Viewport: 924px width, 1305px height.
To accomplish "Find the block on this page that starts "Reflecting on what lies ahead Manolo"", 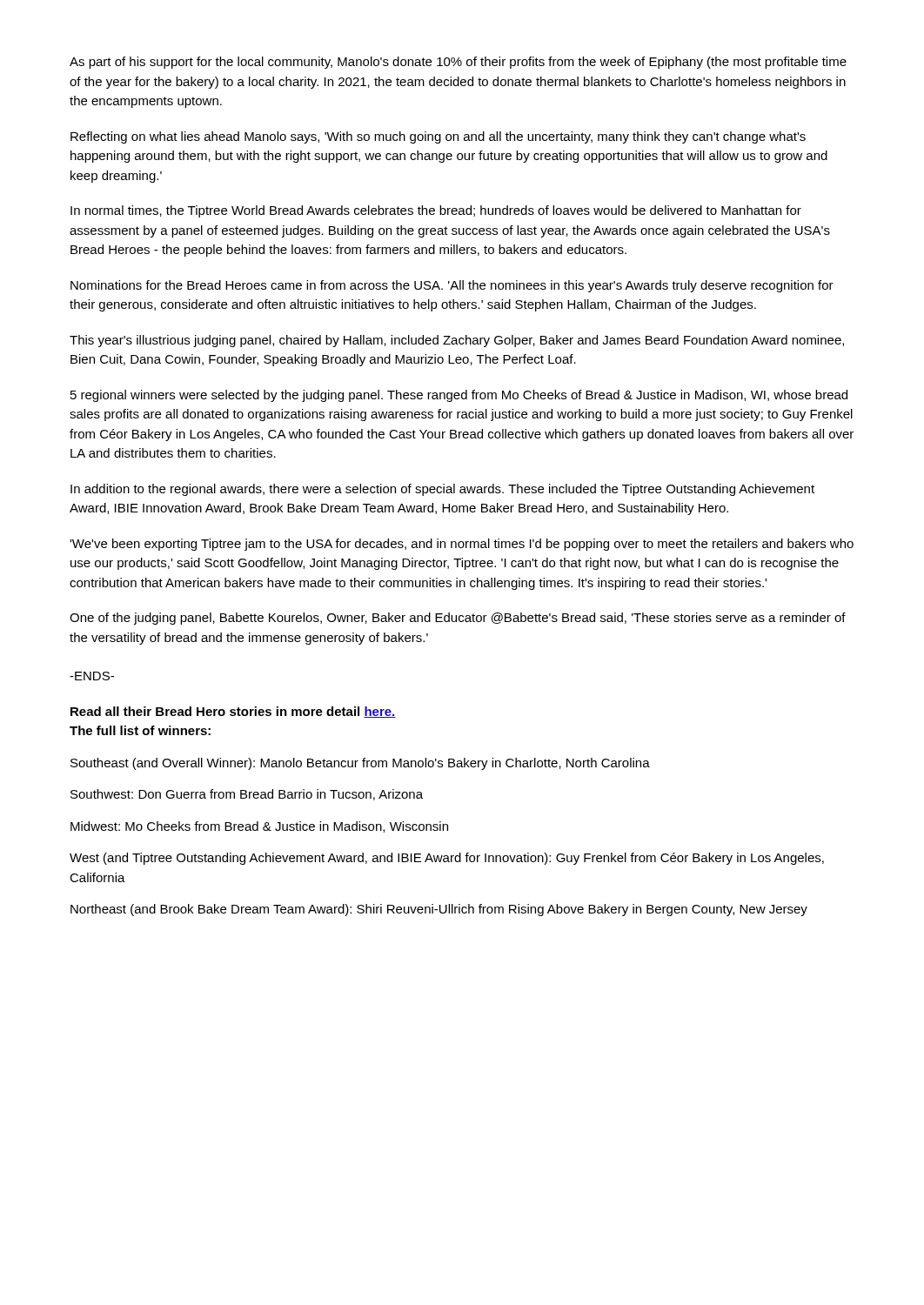I will point(449,155).
